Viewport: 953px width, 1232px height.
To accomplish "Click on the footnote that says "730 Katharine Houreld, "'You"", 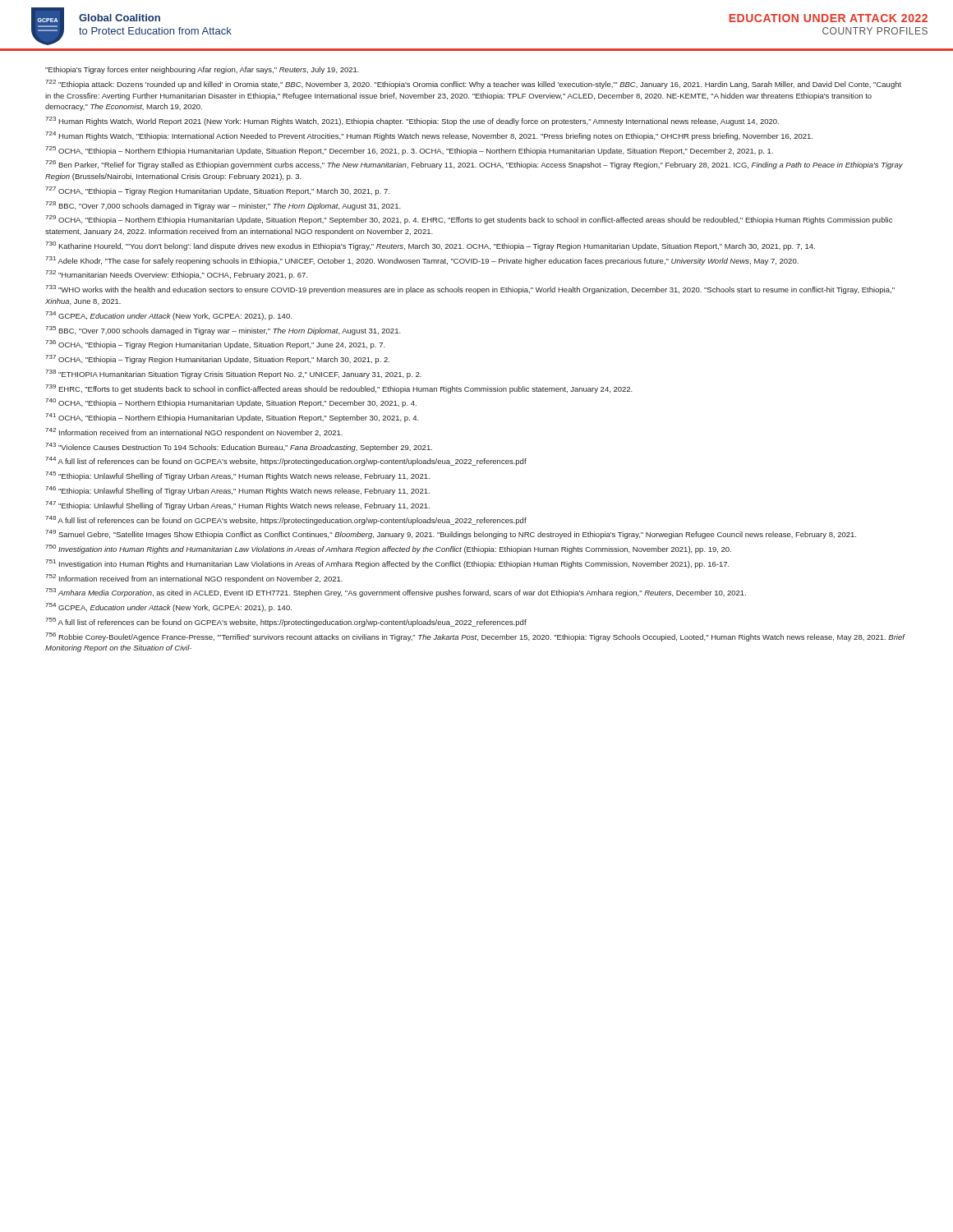I will click(430, 246).
